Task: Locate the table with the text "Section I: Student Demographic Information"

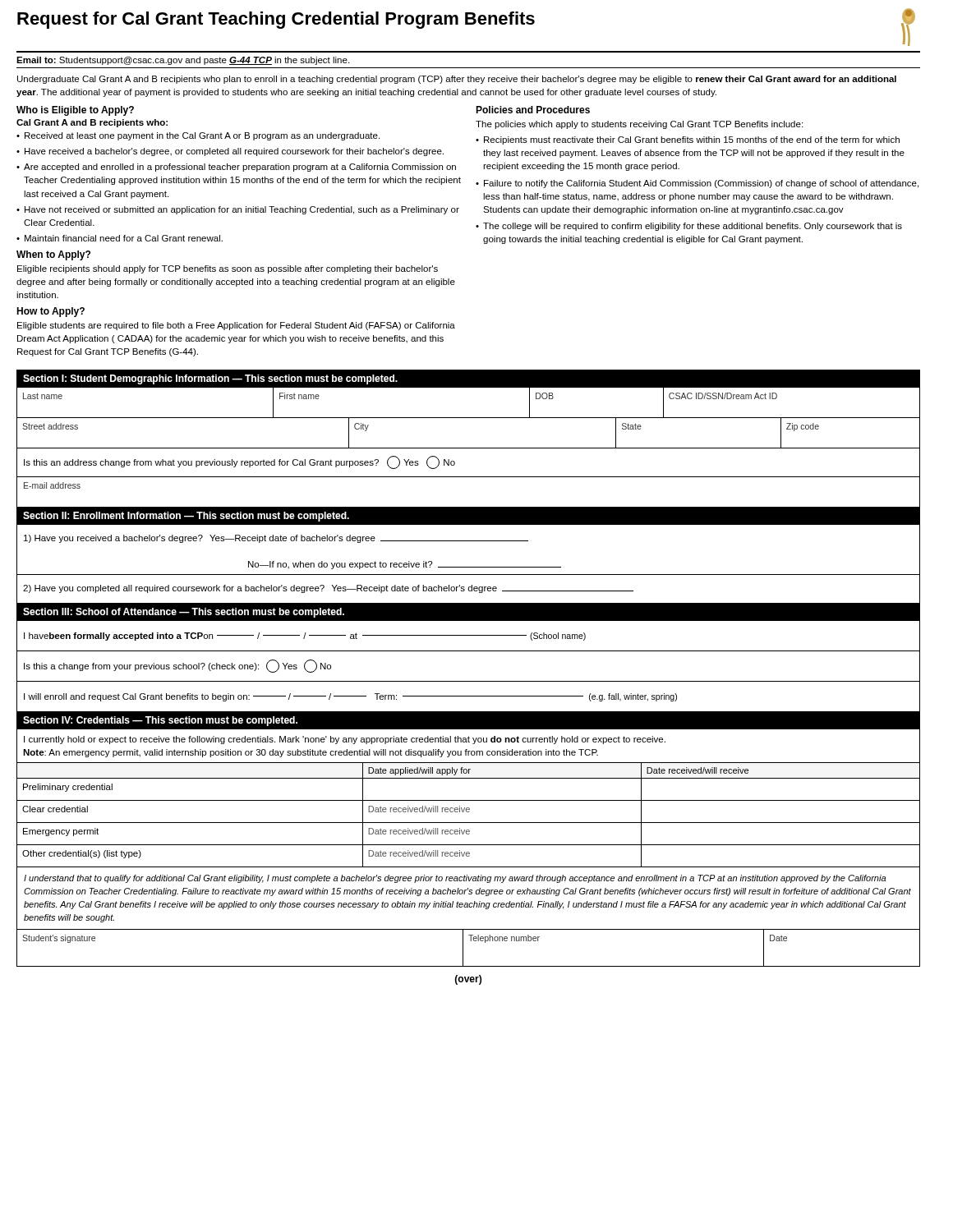Action: (468, 438)
